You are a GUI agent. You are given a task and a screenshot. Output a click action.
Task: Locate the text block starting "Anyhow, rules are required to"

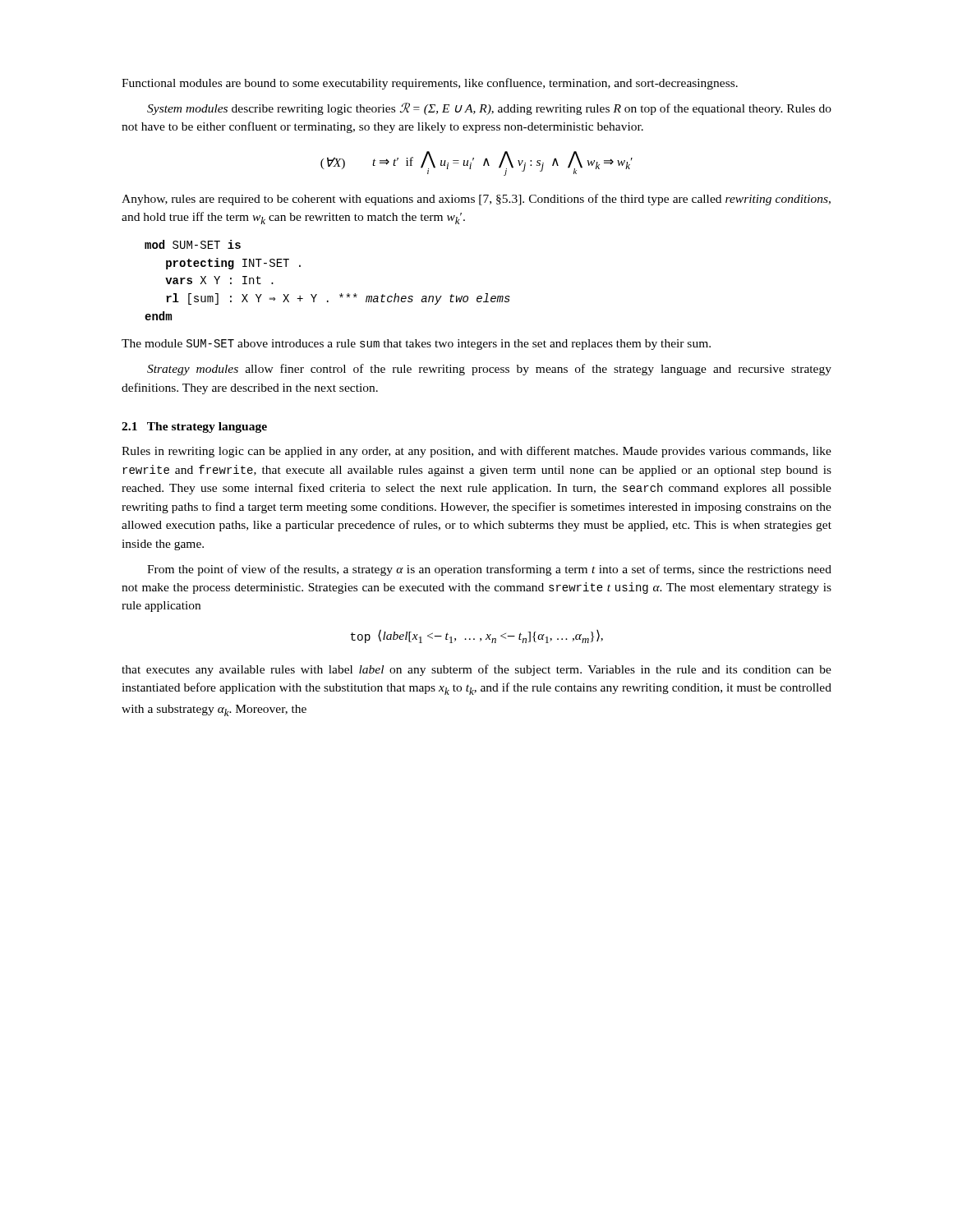[x=476, y=210]
